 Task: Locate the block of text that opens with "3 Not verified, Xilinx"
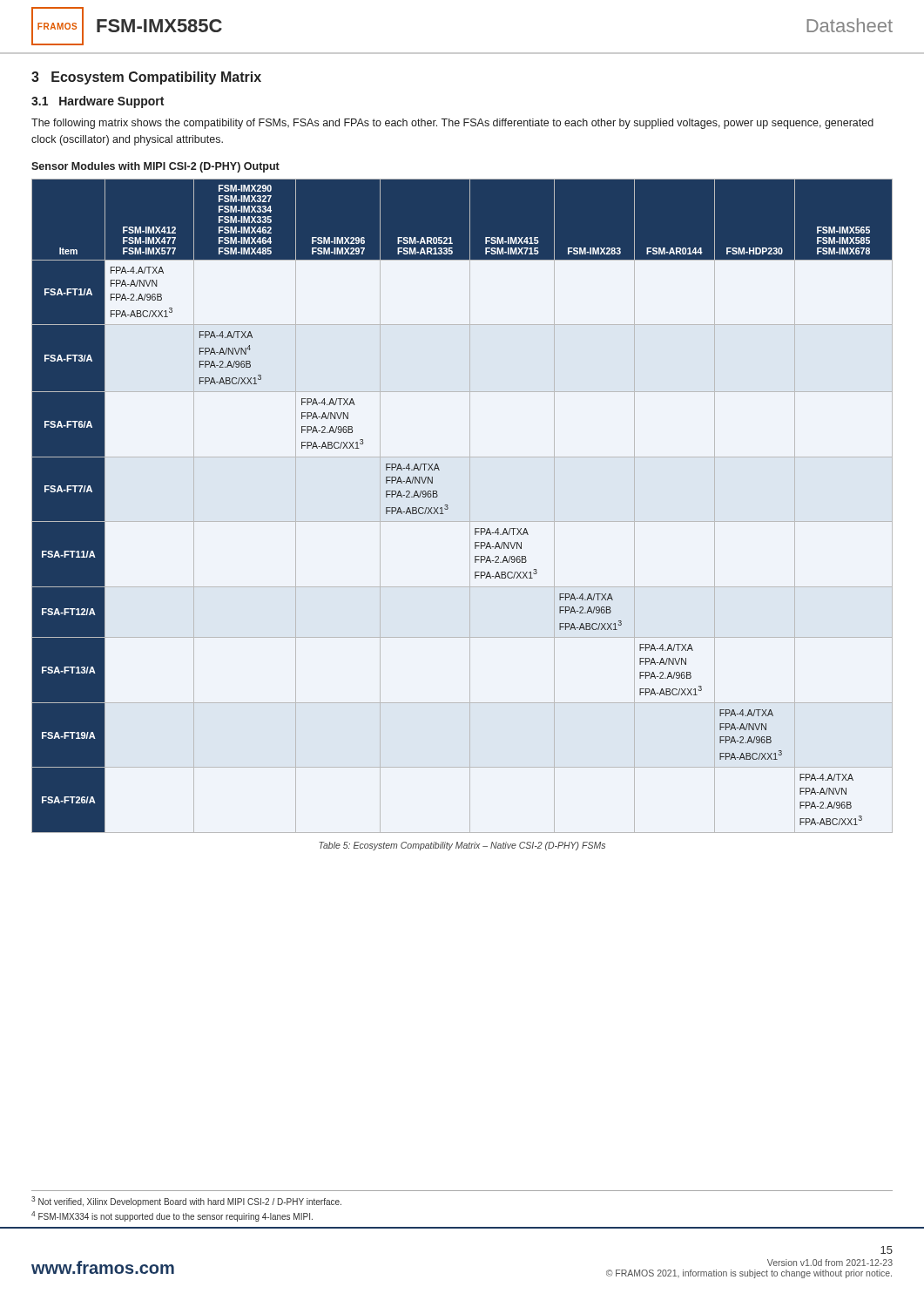187,1201
